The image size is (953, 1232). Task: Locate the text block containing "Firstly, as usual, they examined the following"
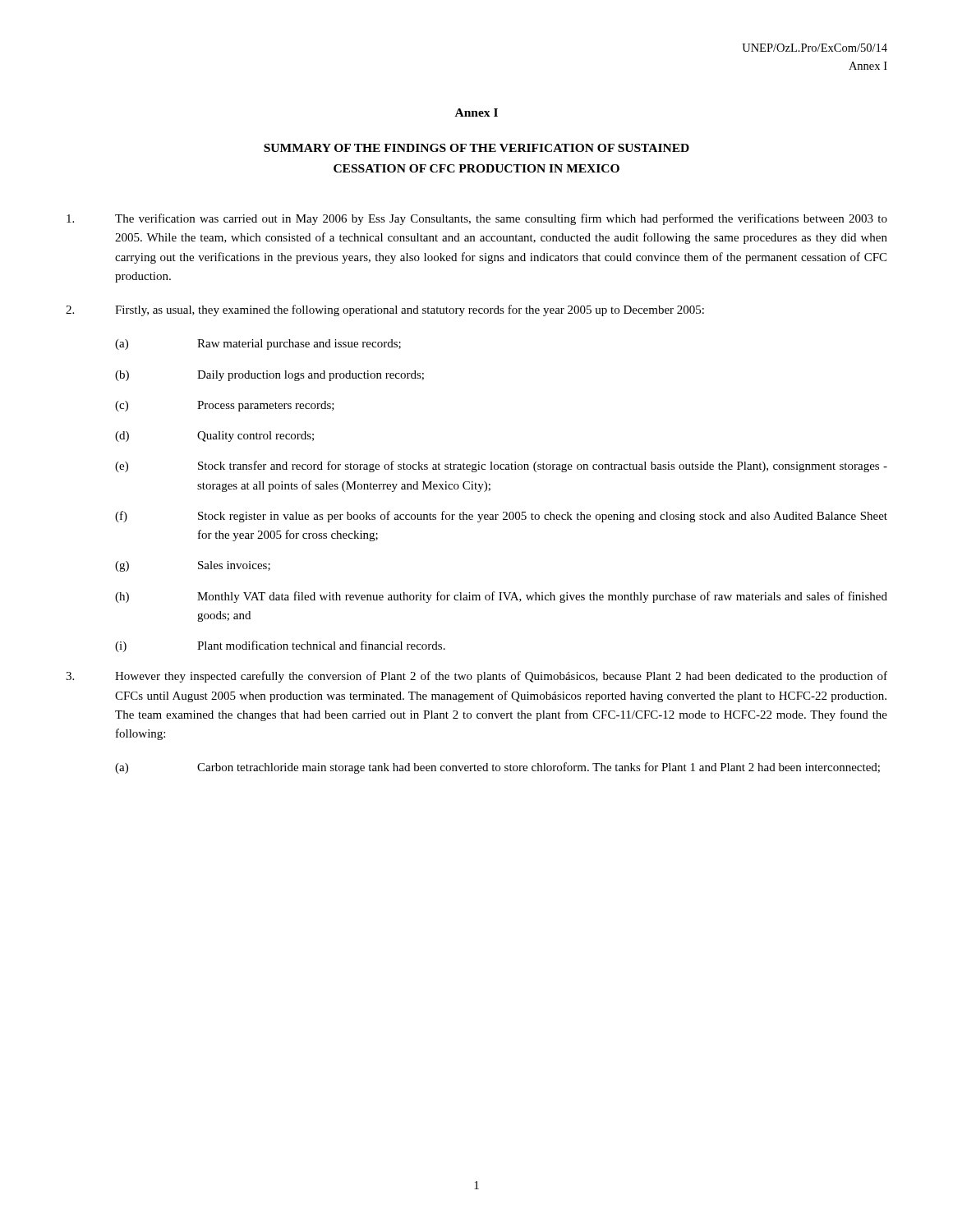pyautogui.click(x=476, y=310)
